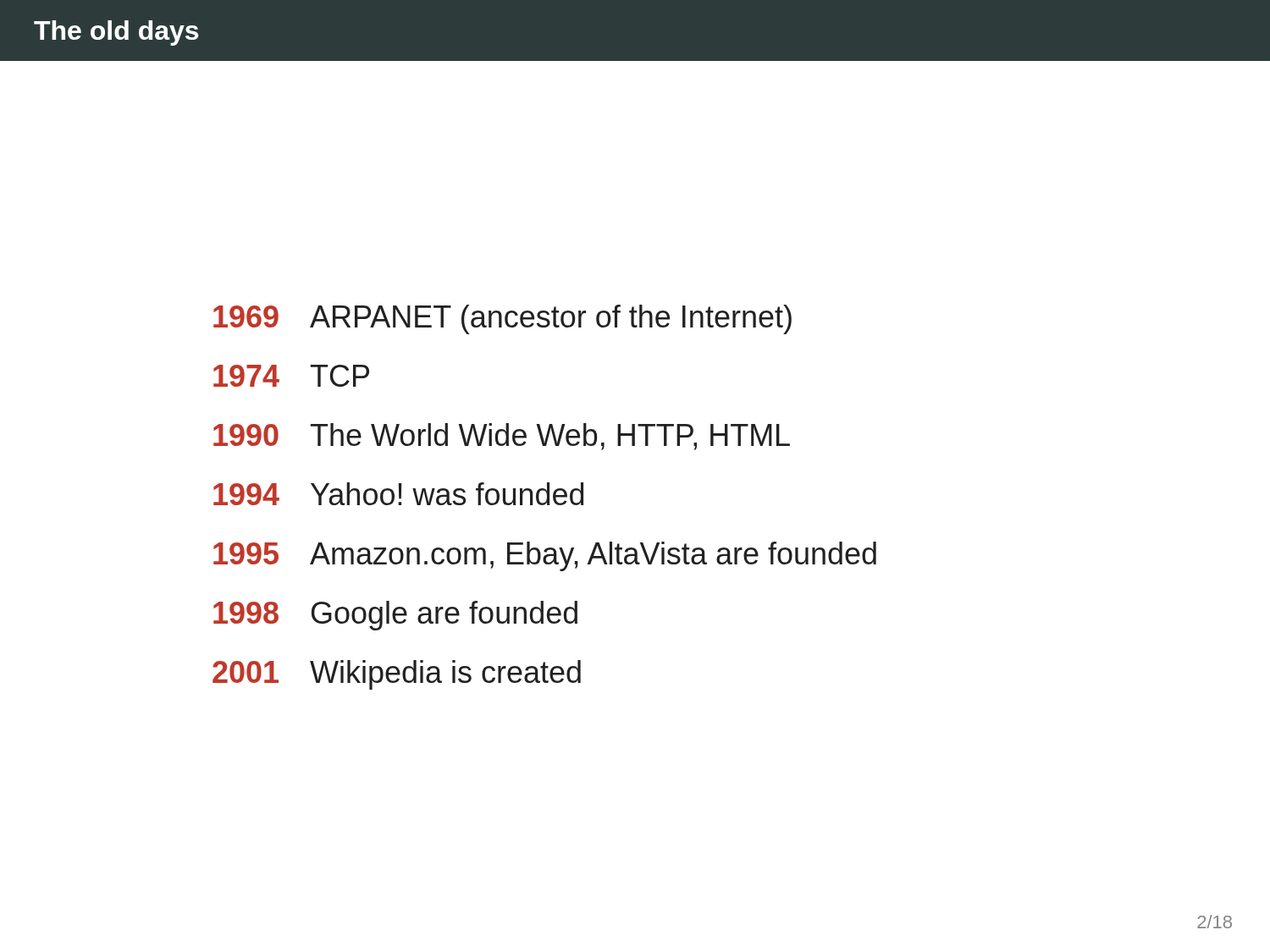
Task: Point to the text block starting "1995 Amazon.com, Ebay, AltaVista are"
Action: point(532,554)
